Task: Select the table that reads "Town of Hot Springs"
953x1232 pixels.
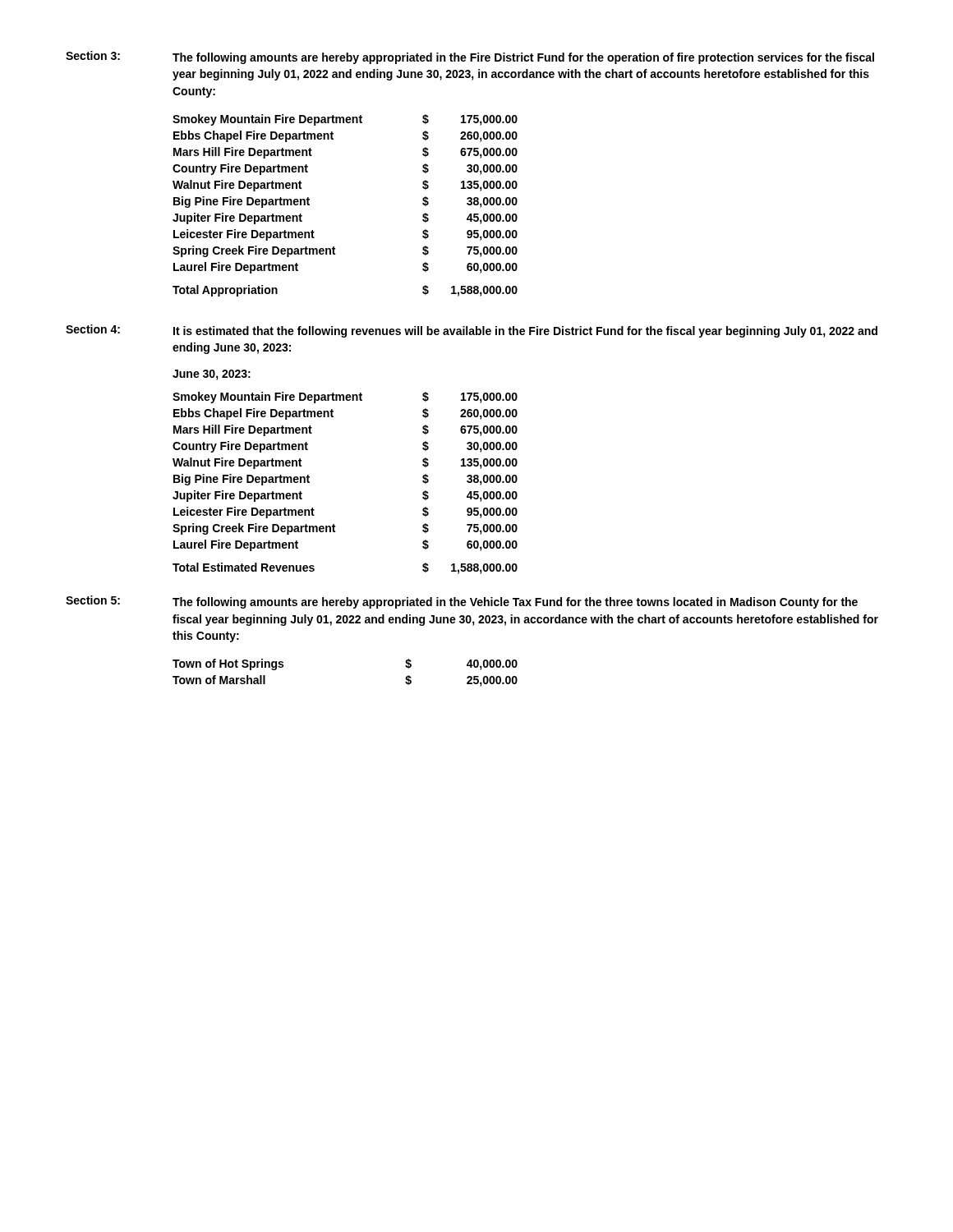Action: 530,672
